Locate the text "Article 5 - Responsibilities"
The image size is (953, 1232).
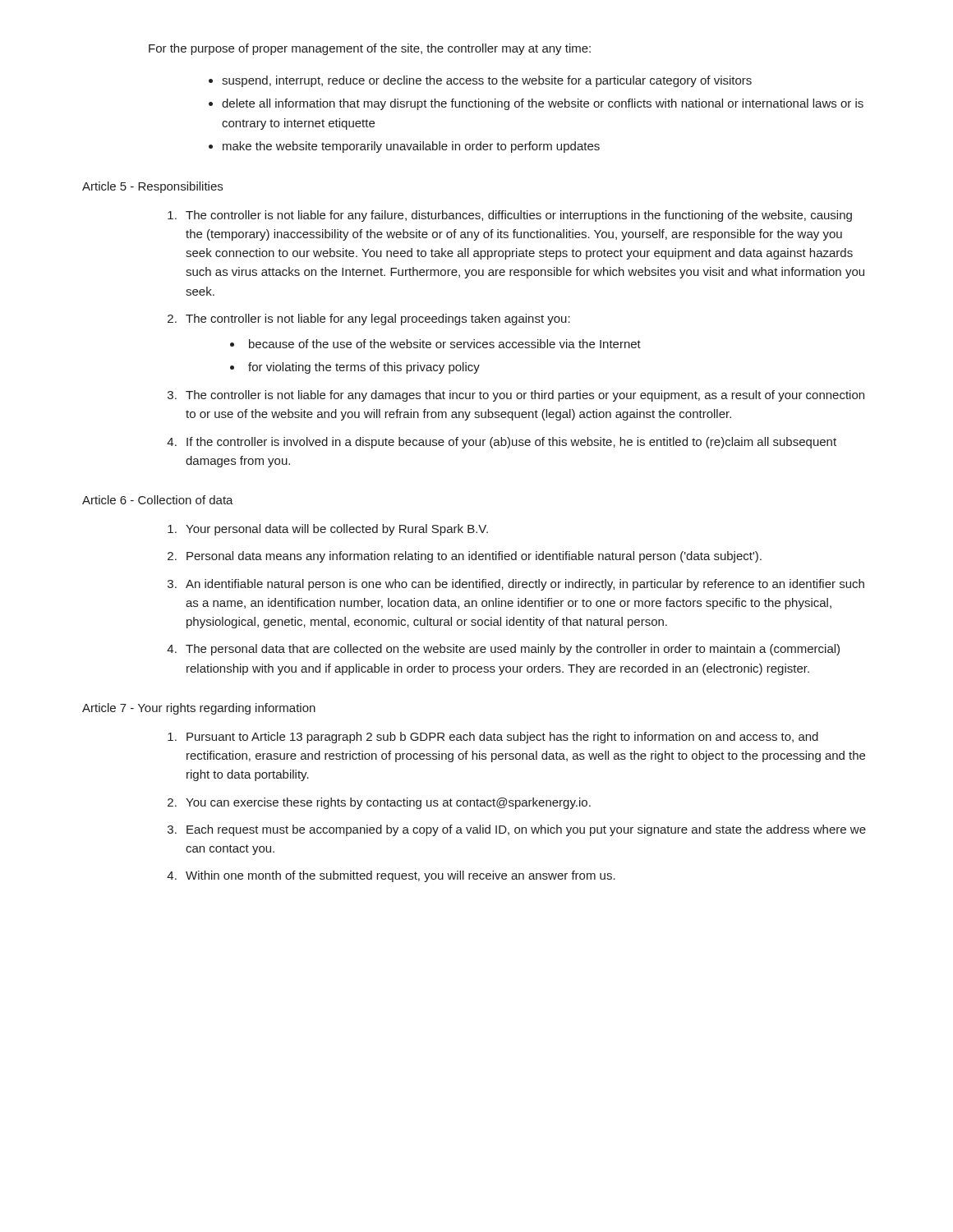[153, 186]
